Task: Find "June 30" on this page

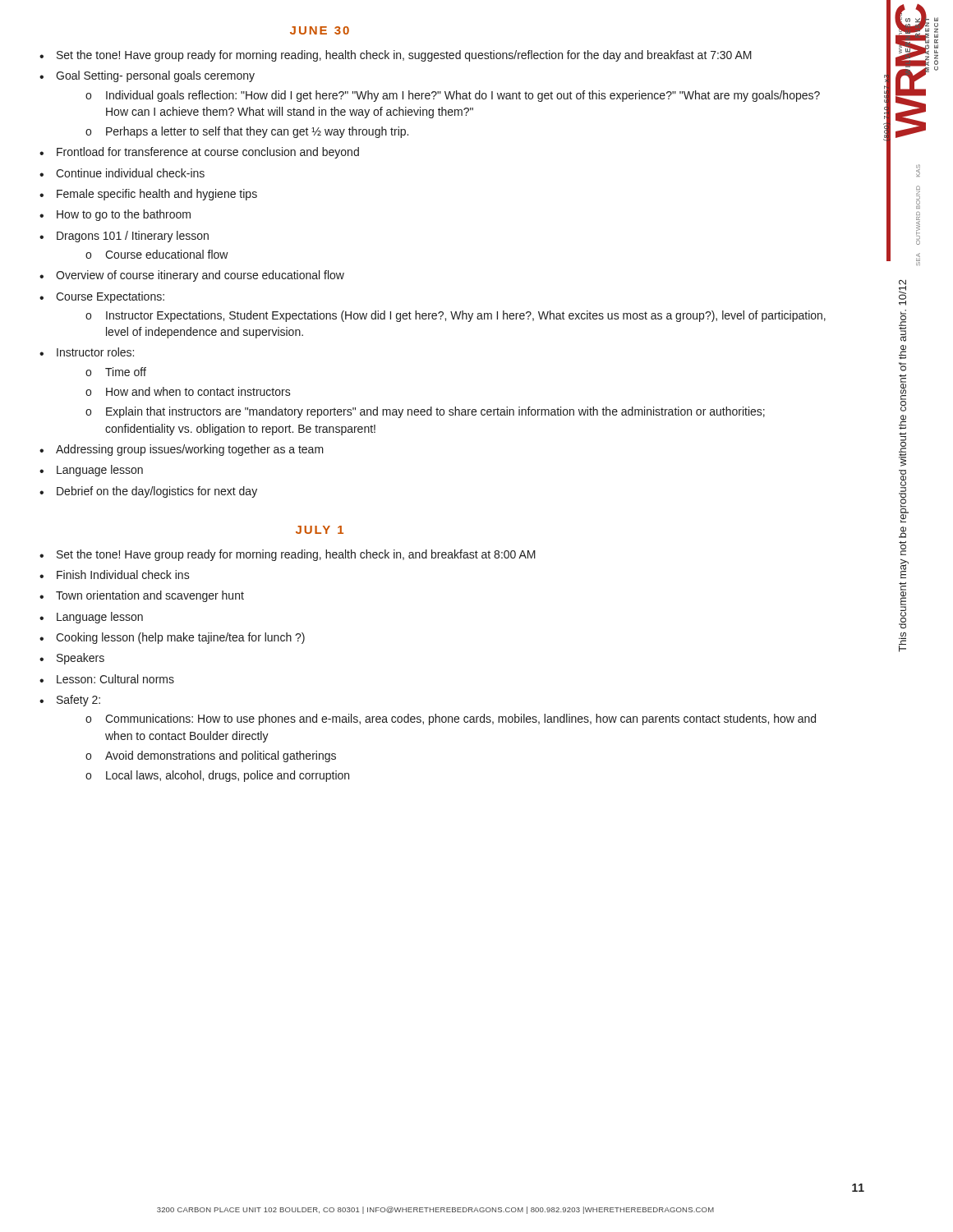Action: pyautogui.click(x=320, y=30)
